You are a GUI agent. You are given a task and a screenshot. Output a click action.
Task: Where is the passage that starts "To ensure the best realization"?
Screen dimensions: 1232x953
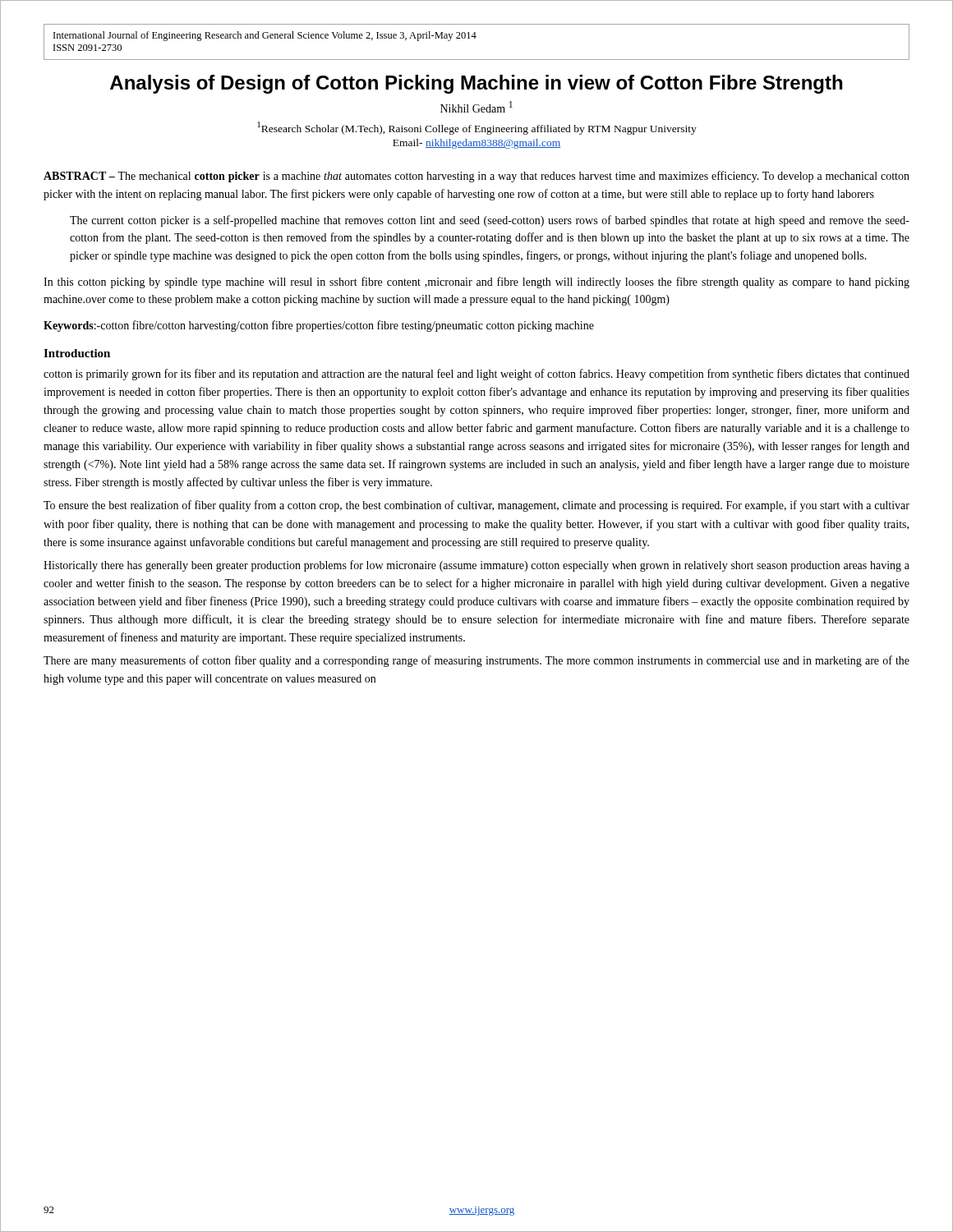point(476,524)
